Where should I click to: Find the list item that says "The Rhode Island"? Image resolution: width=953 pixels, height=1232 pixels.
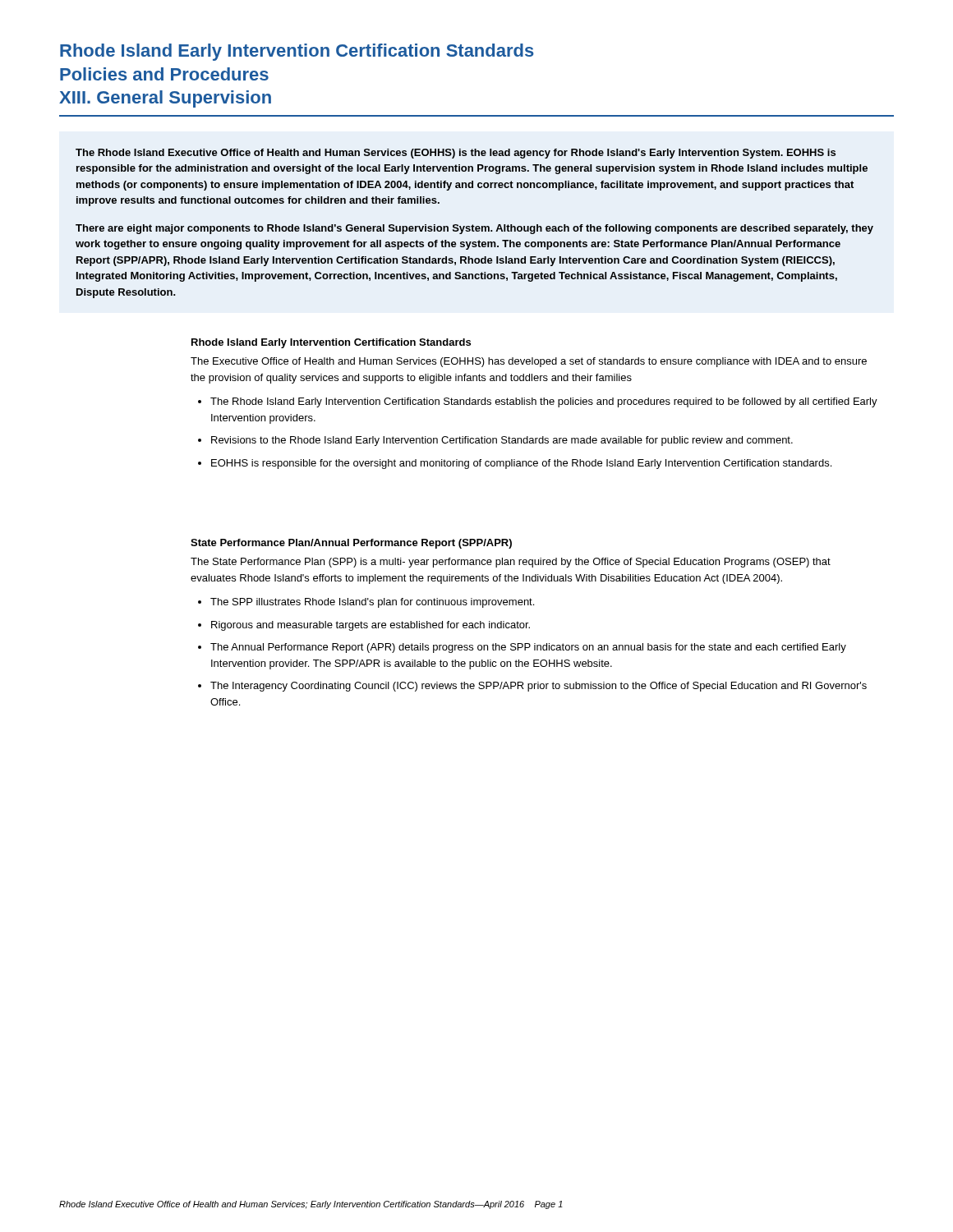(x=544, y=410)
